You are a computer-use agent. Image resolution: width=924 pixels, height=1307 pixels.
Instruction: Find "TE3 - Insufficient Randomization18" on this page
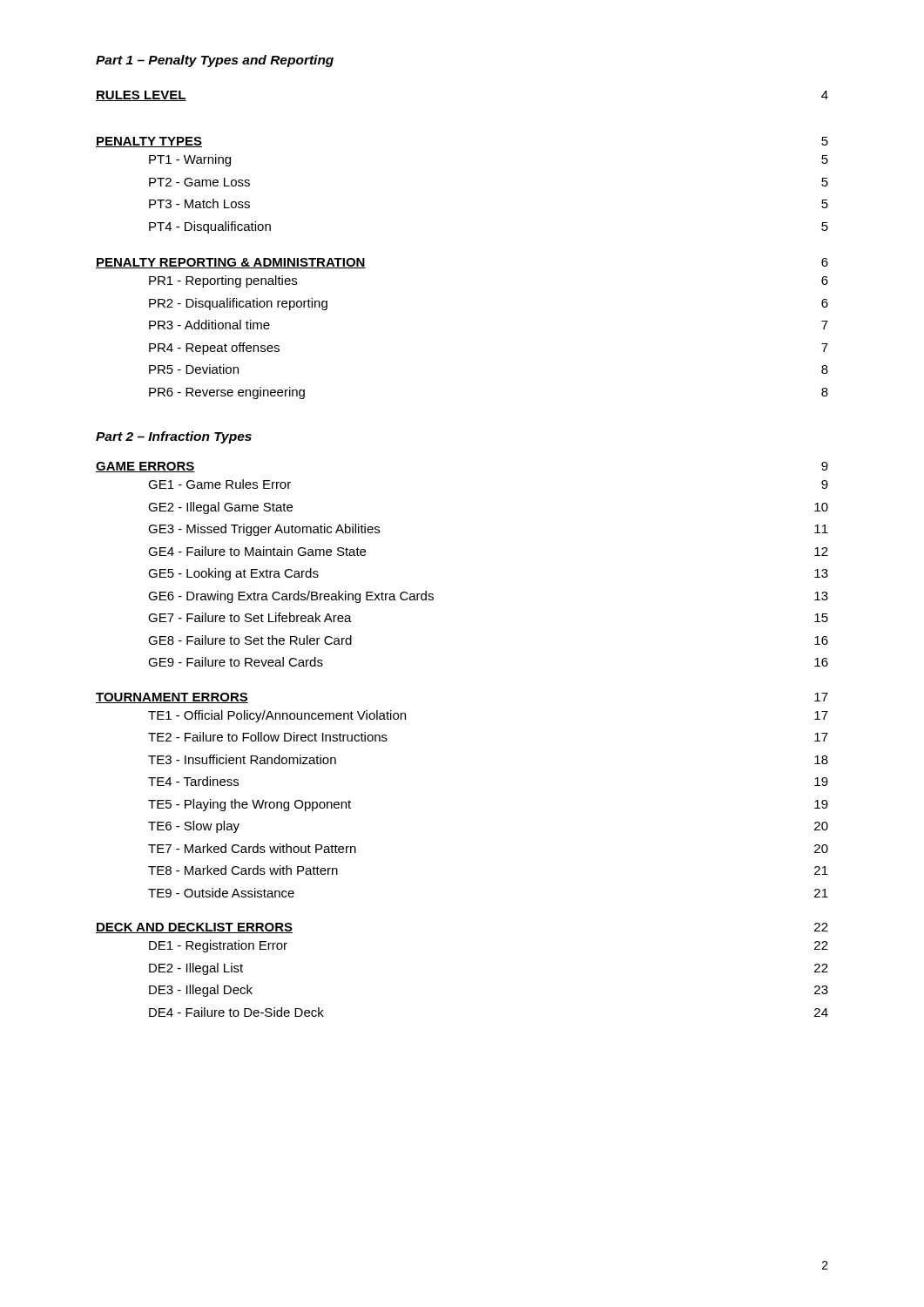tap(243, 759)
